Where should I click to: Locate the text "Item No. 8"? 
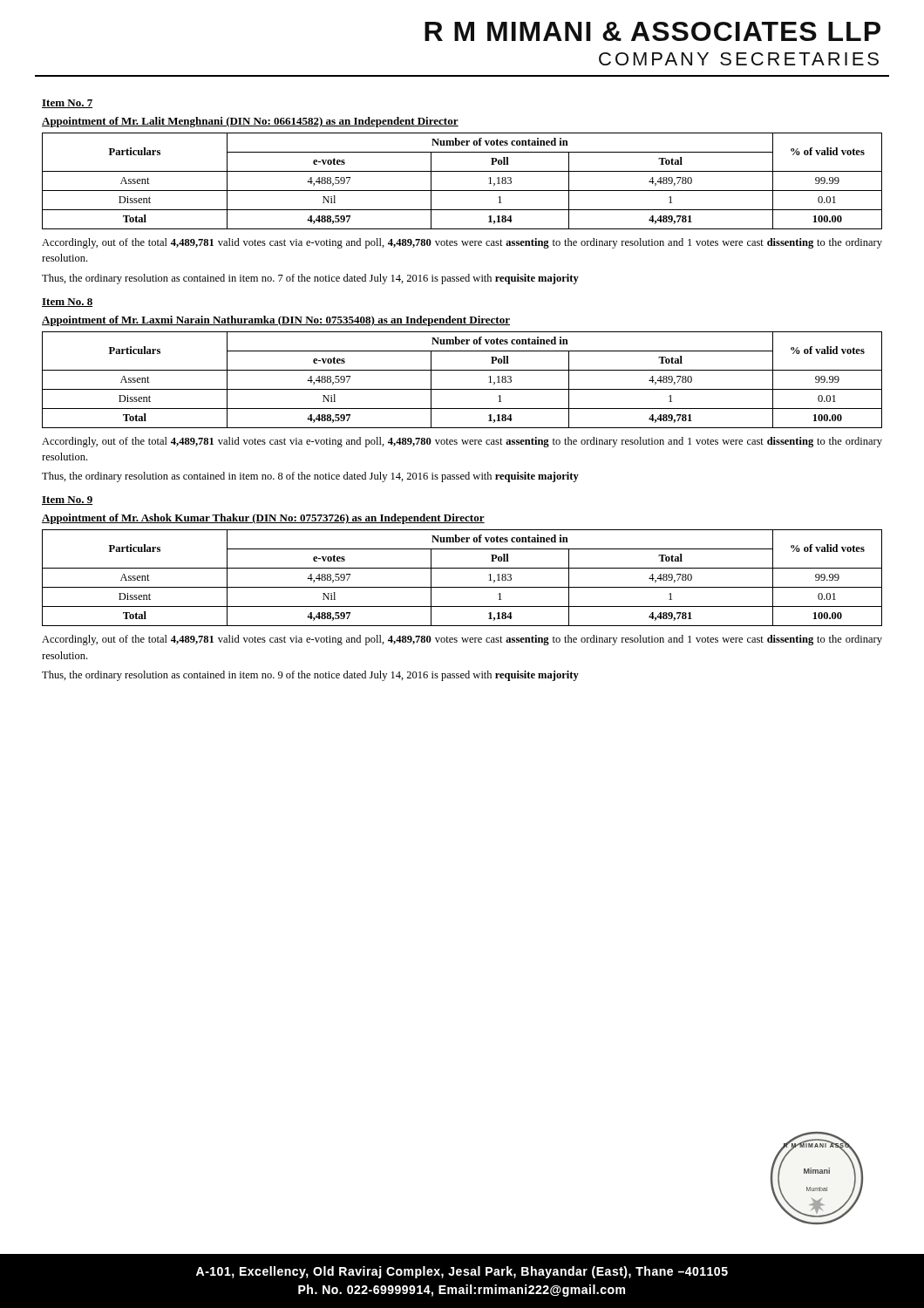[67, 301]
